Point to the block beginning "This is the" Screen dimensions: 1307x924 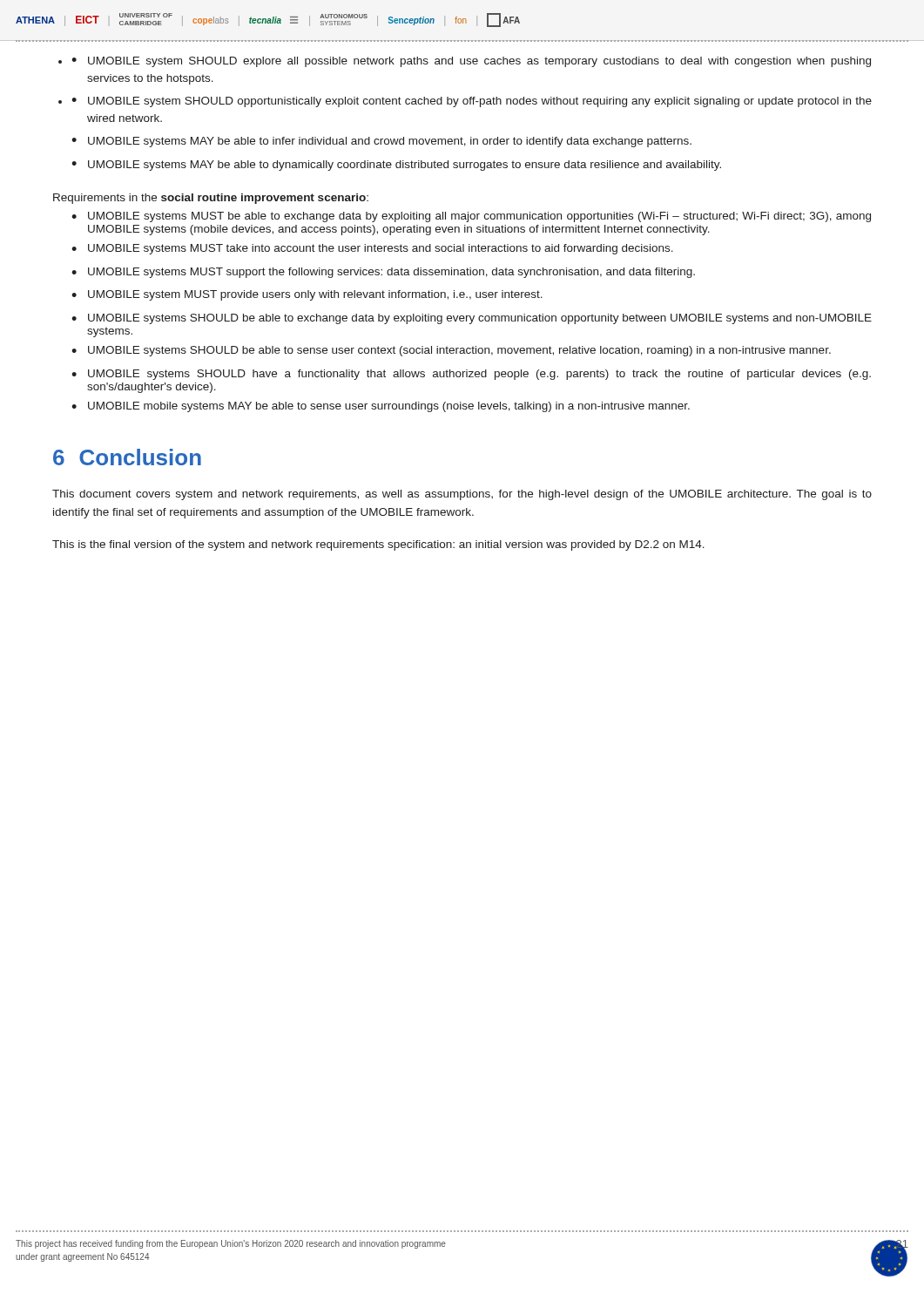[x=379, y=544]
